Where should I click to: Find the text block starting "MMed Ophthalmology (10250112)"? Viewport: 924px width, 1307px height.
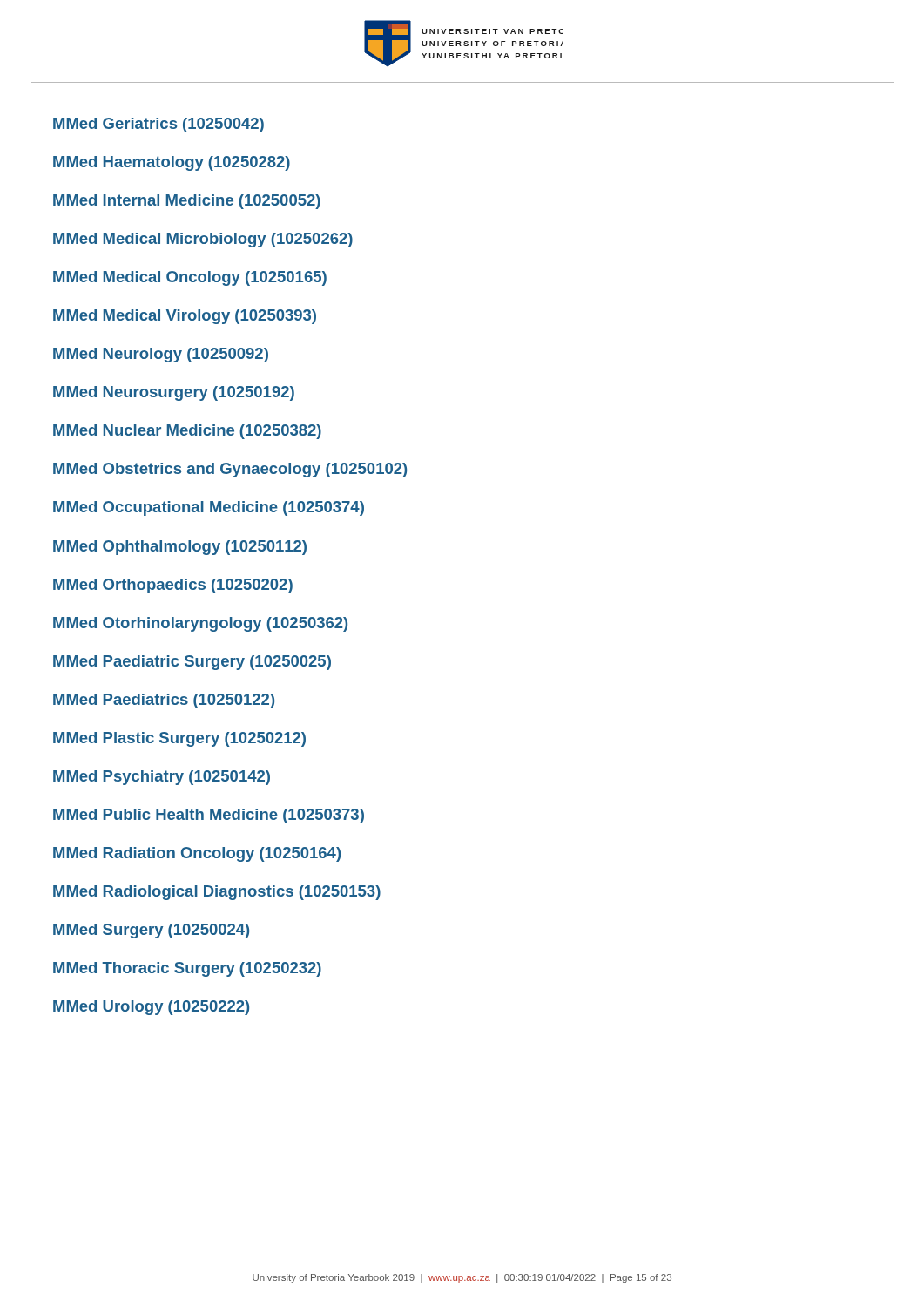coord(180,545)
